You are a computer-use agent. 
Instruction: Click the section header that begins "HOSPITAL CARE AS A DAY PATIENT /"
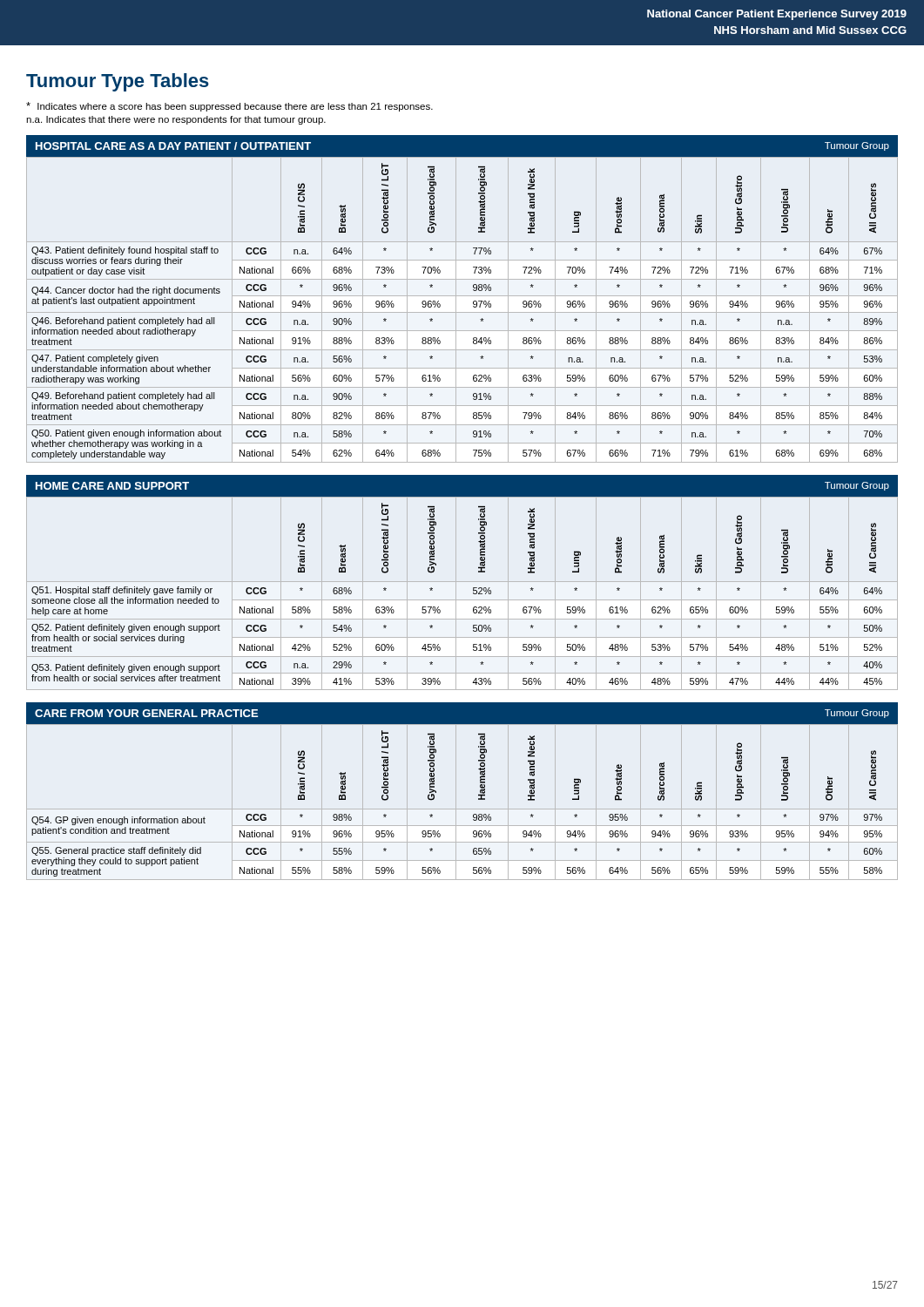(x=462, y=146)
